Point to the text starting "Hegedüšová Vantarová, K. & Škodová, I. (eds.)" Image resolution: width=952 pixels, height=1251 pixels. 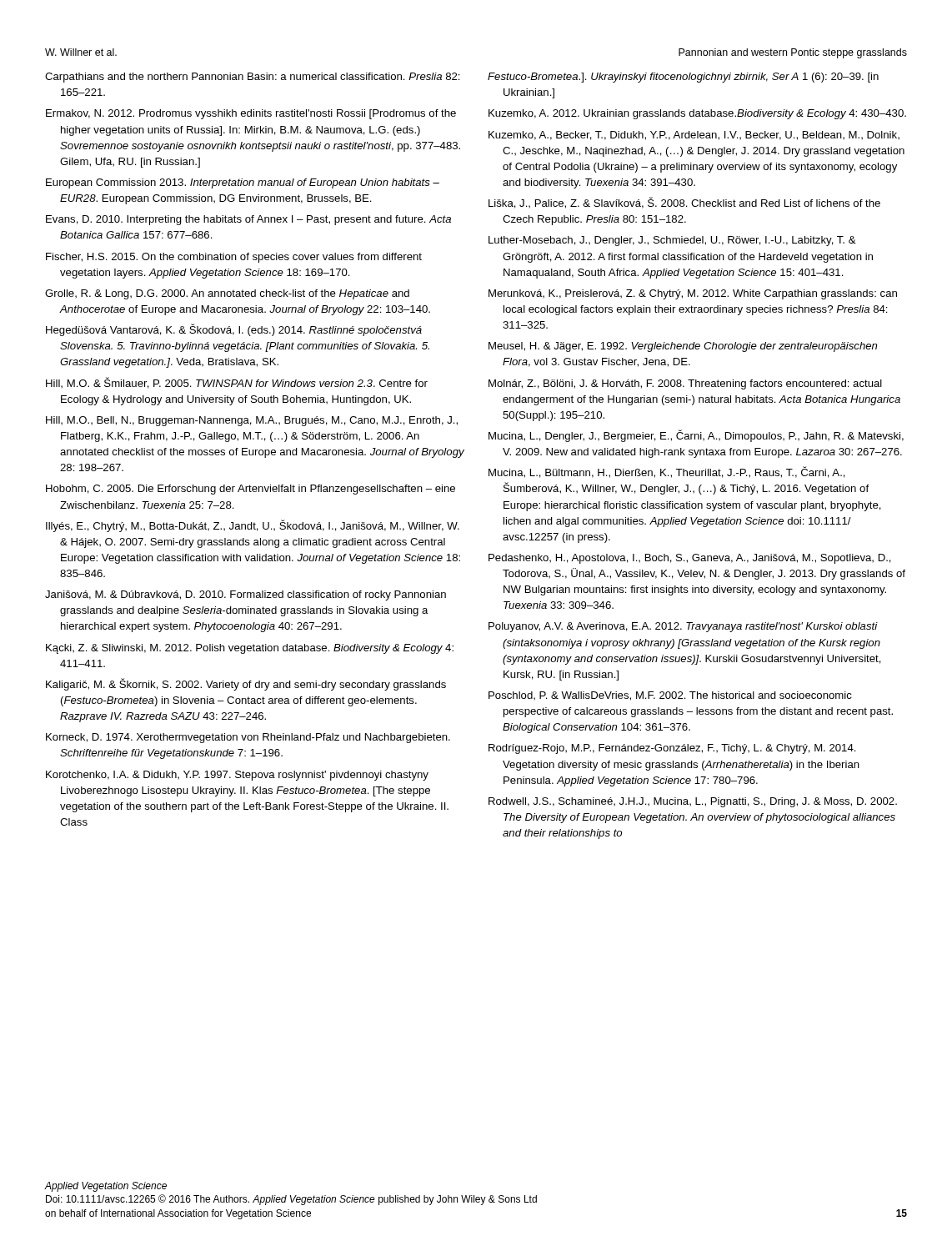(238, 346)
